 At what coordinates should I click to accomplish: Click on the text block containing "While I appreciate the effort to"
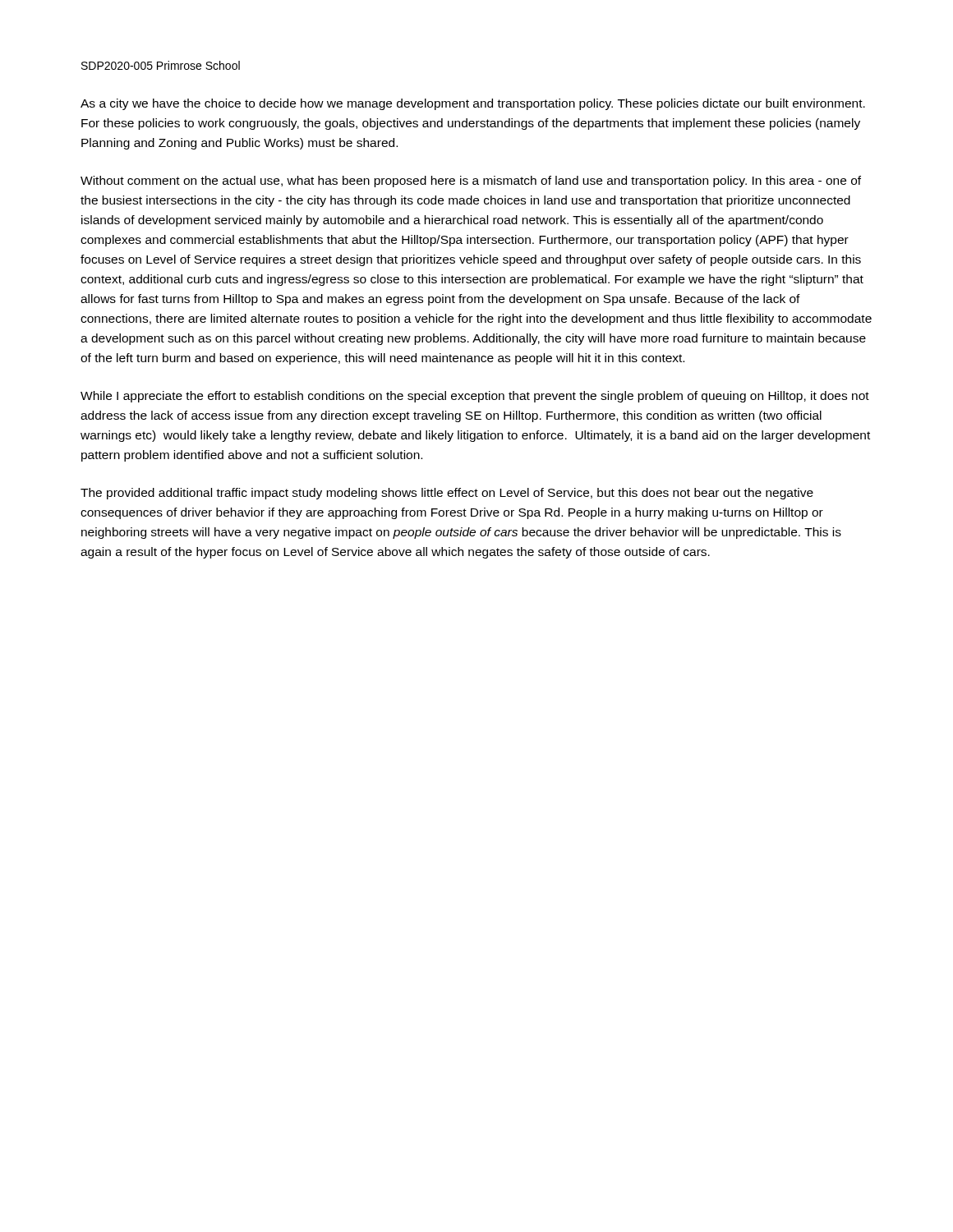click(x=475, y=425)
